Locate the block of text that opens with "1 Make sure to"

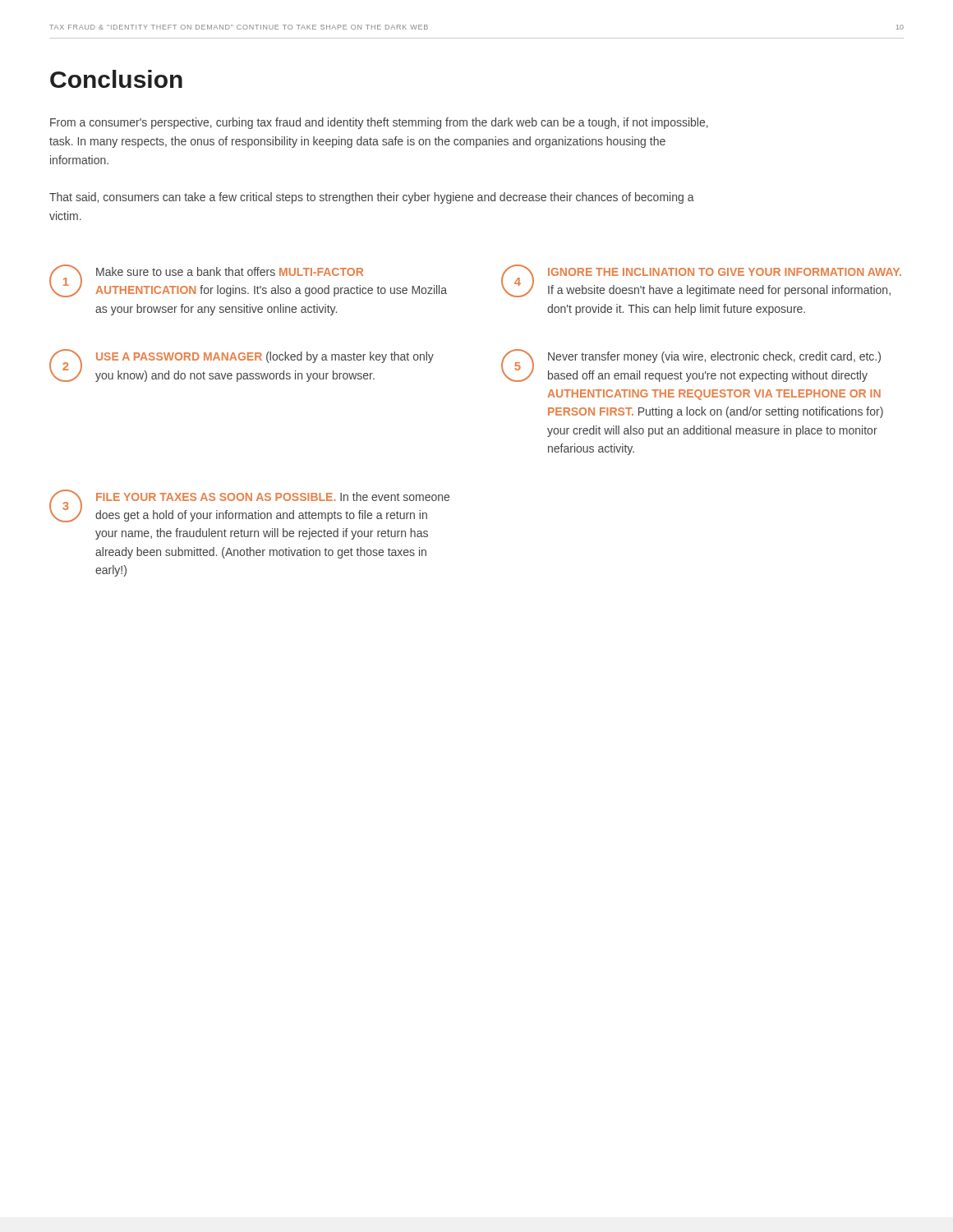point(251,290)
